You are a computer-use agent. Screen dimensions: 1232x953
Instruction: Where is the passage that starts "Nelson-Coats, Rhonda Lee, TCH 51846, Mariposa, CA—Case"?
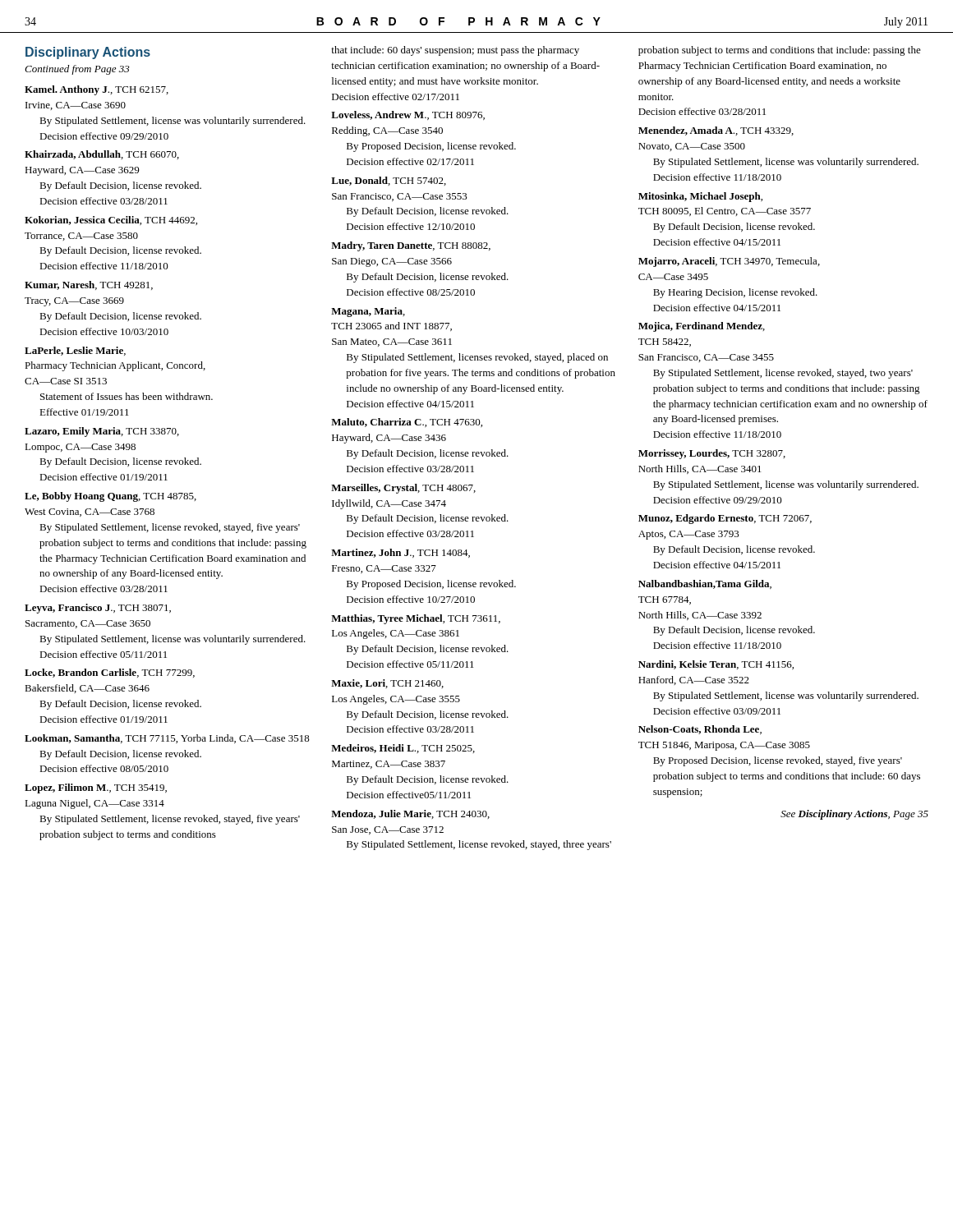[x=783, y=761]
